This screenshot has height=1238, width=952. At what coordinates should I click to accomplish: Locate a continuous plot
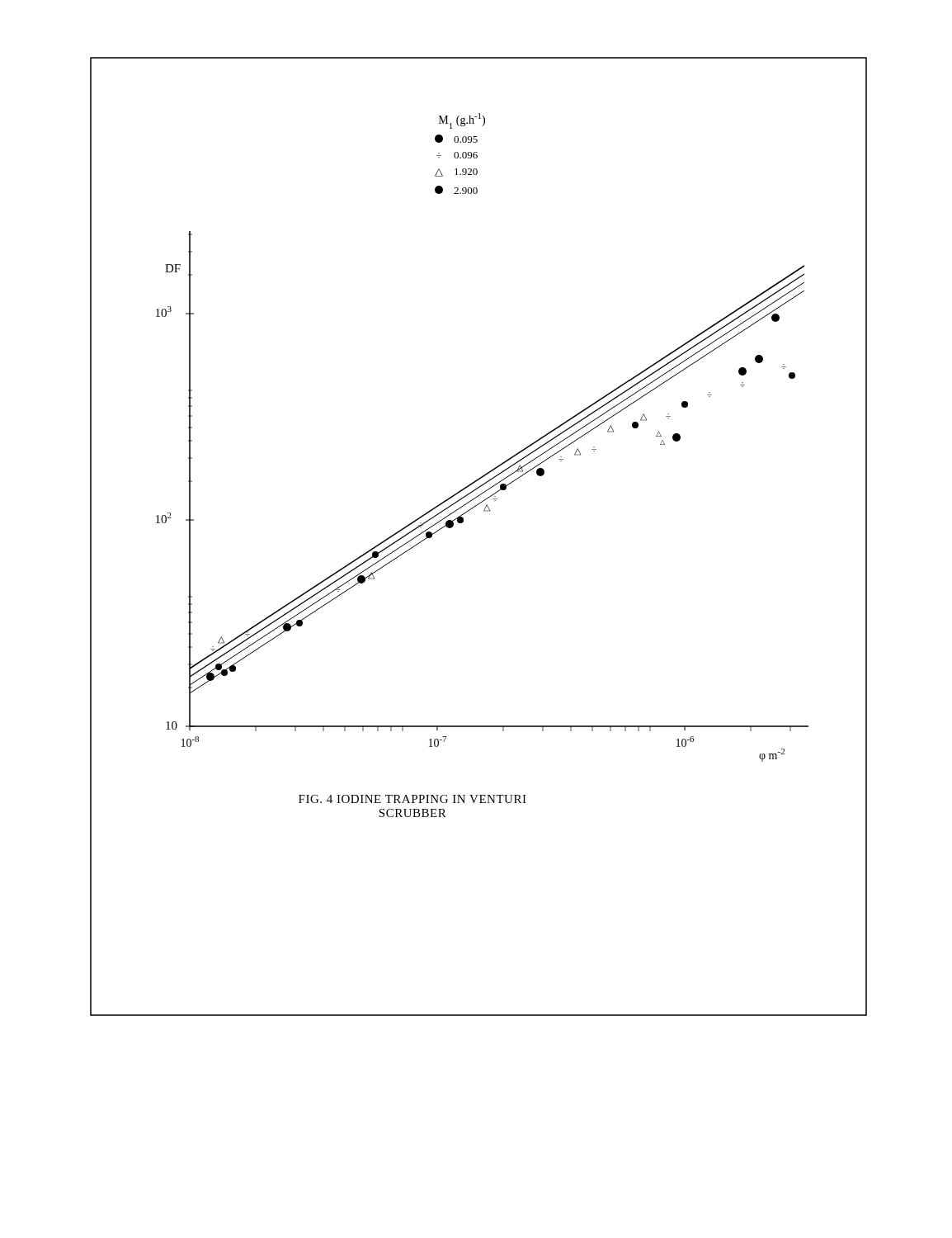point(478,545)
